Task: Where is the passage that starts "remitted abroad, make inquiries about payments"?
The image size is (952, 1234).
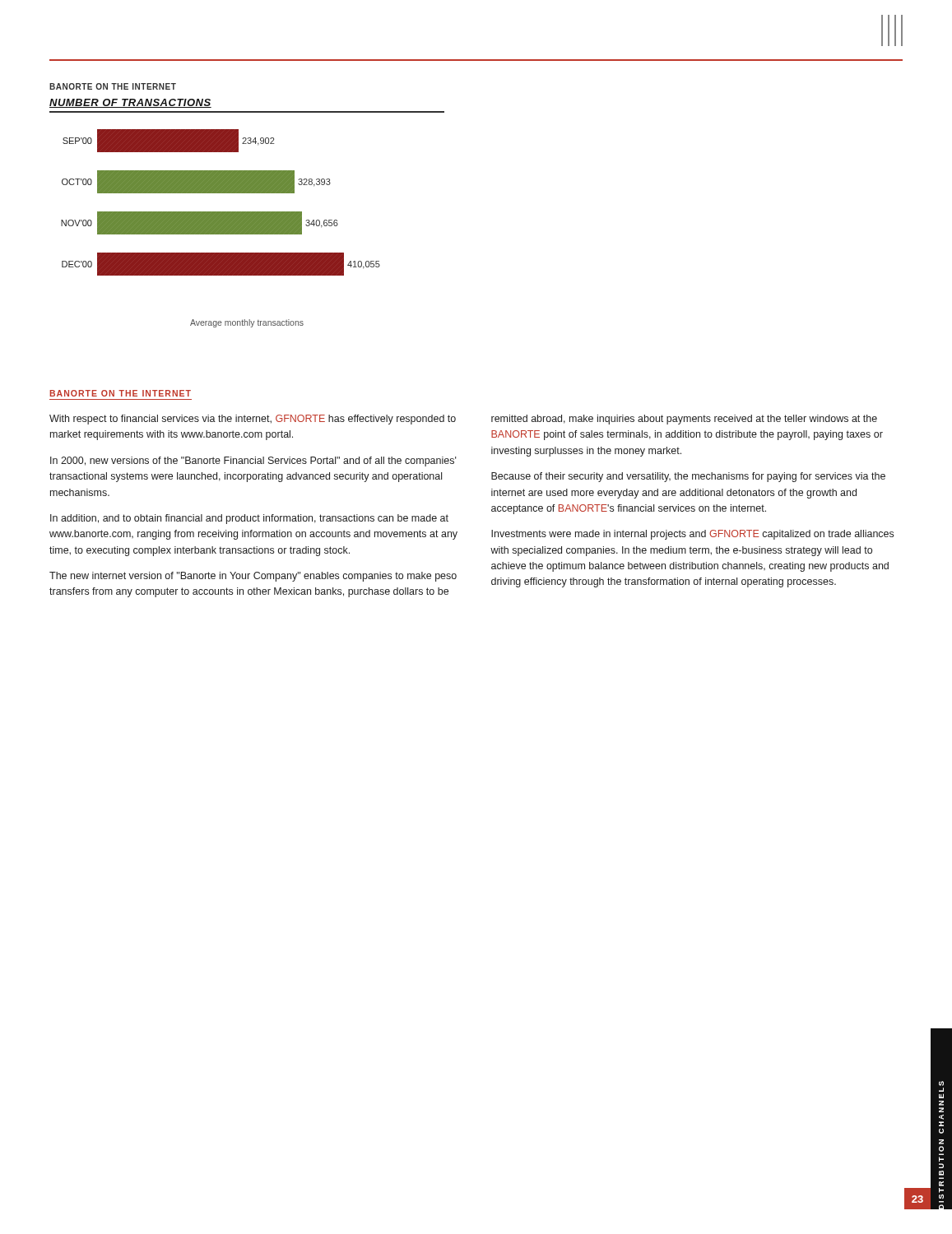Action: (x=697, y=435)
